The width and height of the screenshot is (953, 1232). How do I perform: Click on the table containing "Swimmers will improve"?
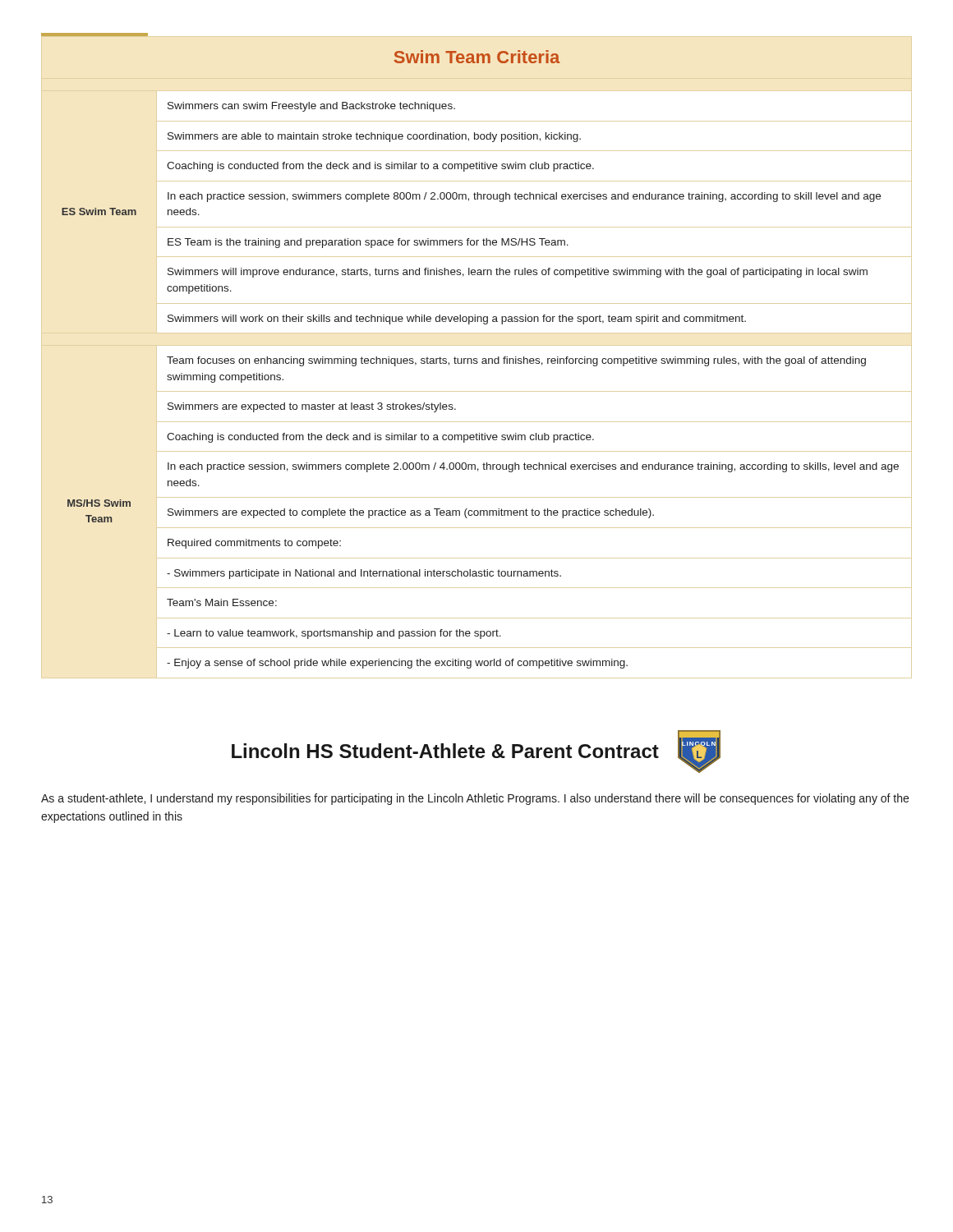tap(476, 357)
